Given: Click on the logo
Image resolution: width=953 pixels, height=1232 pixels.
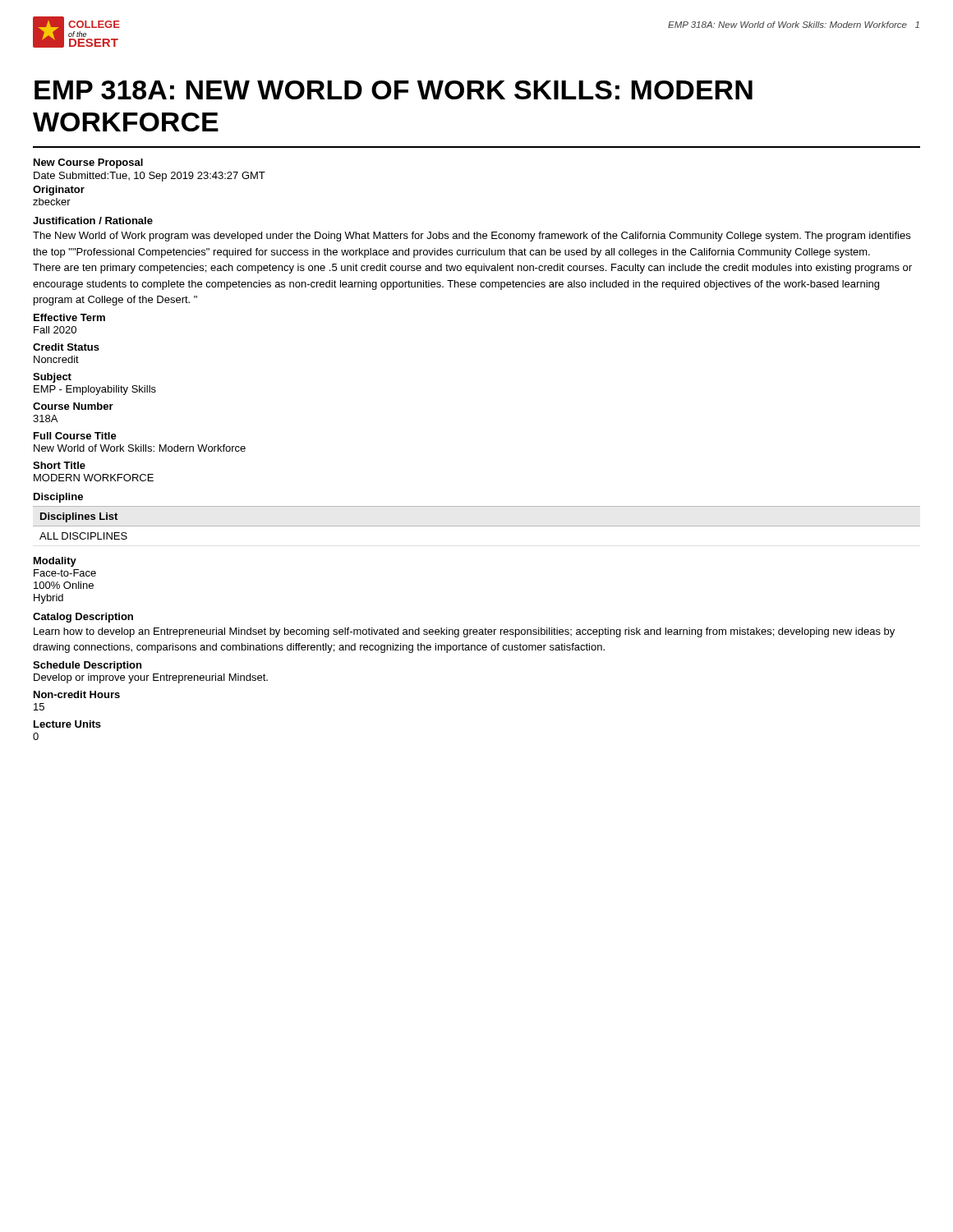Looking at the screenshot, I should pyautogui.click(x=78, y=39).
